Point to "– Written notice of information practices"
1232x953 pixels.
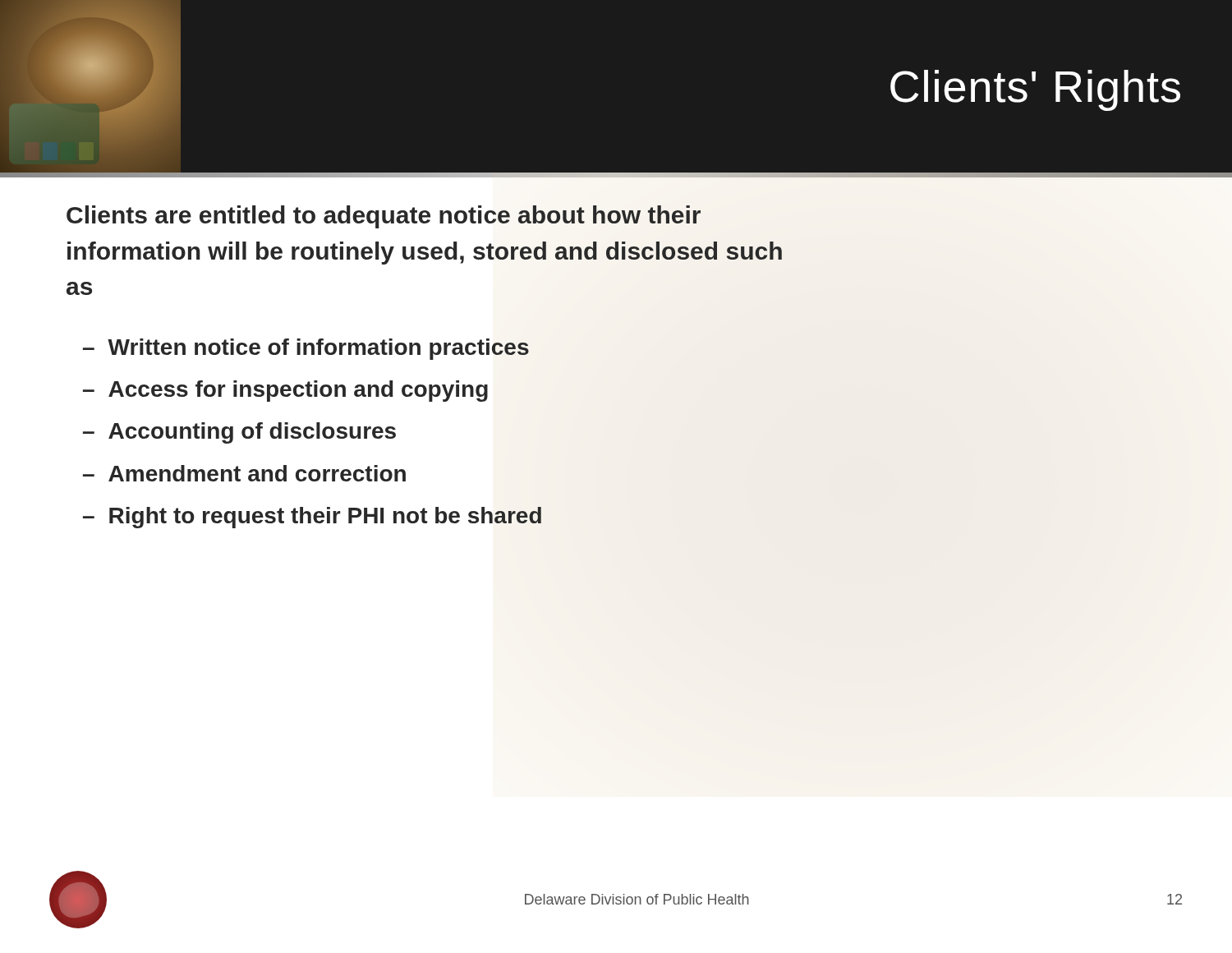pyautogui.click(x=306, y=347)
